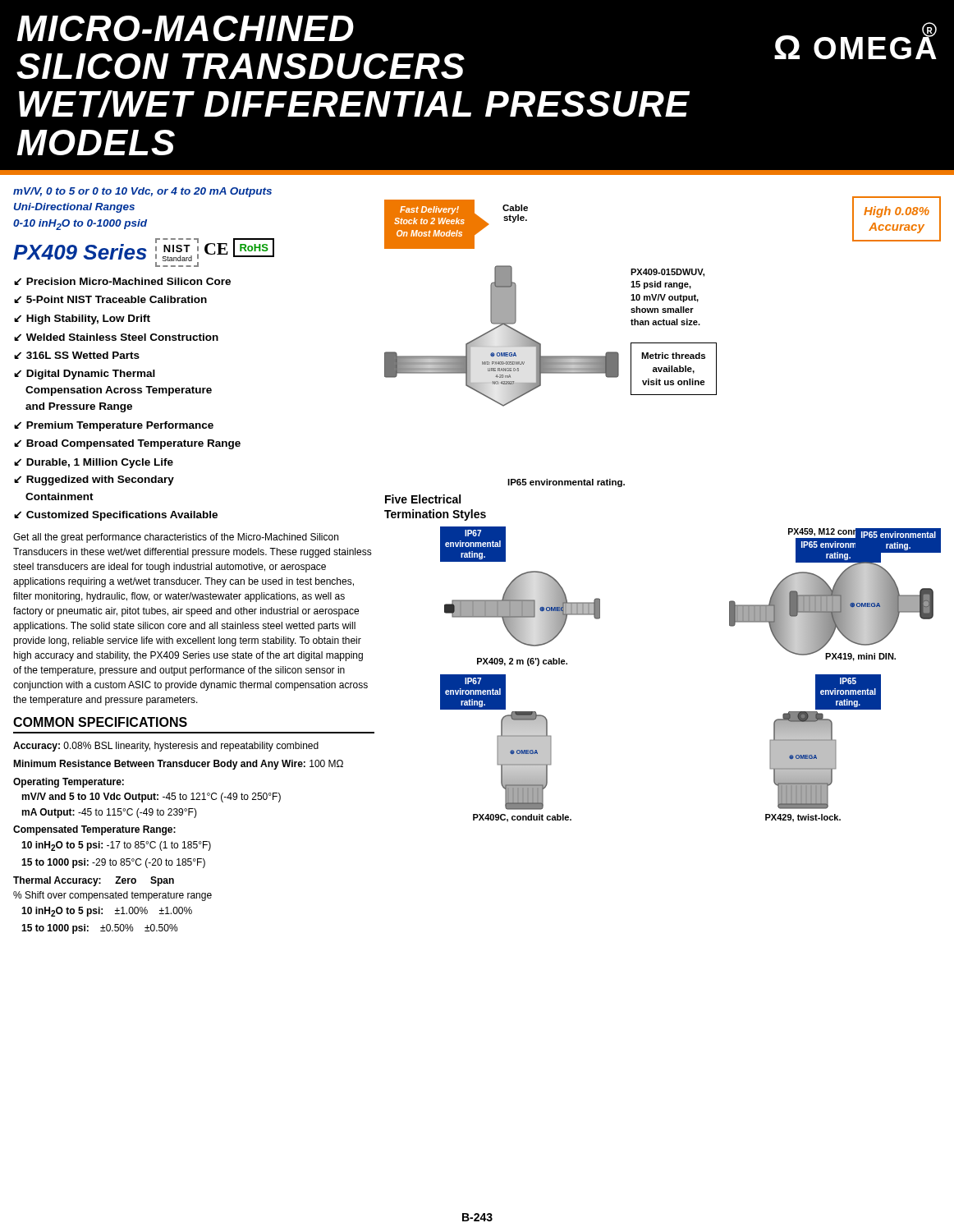Select the region starting "PX409, 2 m (6') cable."
This screenshot has width=954, height=1232.
pyautogui.click(x=522, y=661)
